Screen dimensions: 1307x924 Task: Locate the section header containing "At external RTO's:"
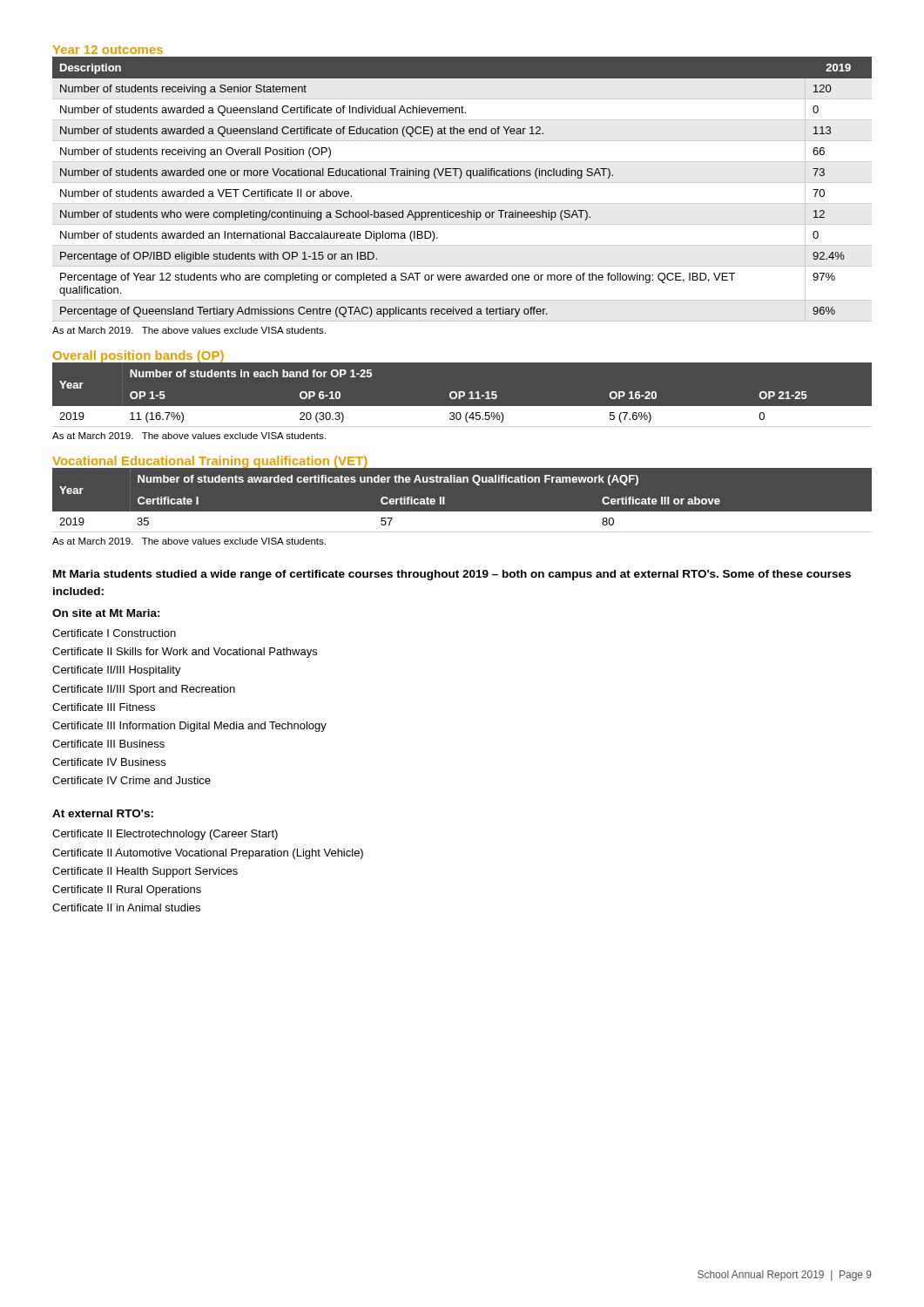103,814
